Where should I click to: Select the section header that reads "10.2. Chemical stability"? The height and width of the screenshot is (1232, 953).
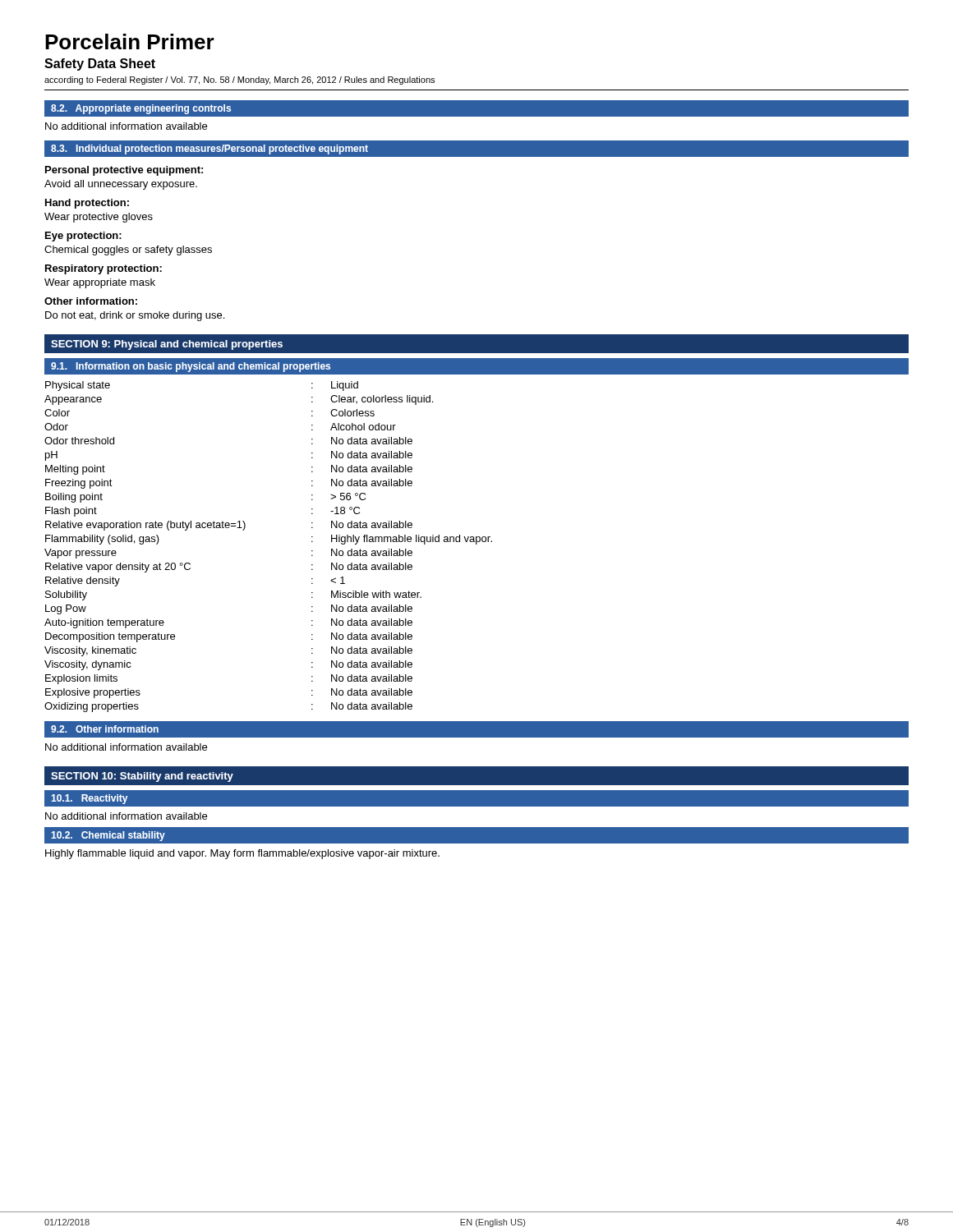[x=108, y=835]
